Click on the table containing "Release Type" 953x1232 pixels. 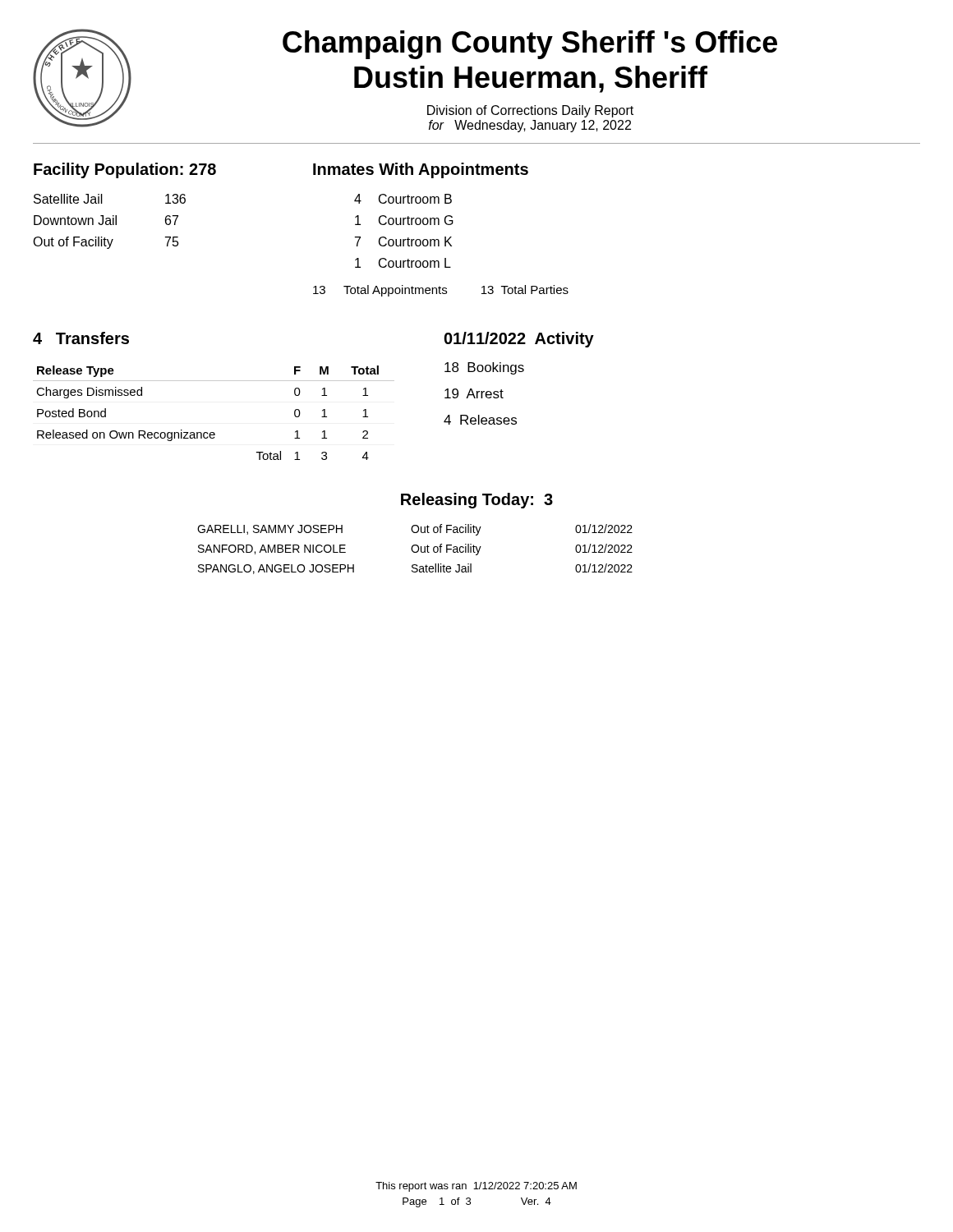click(x=214, y=413)
